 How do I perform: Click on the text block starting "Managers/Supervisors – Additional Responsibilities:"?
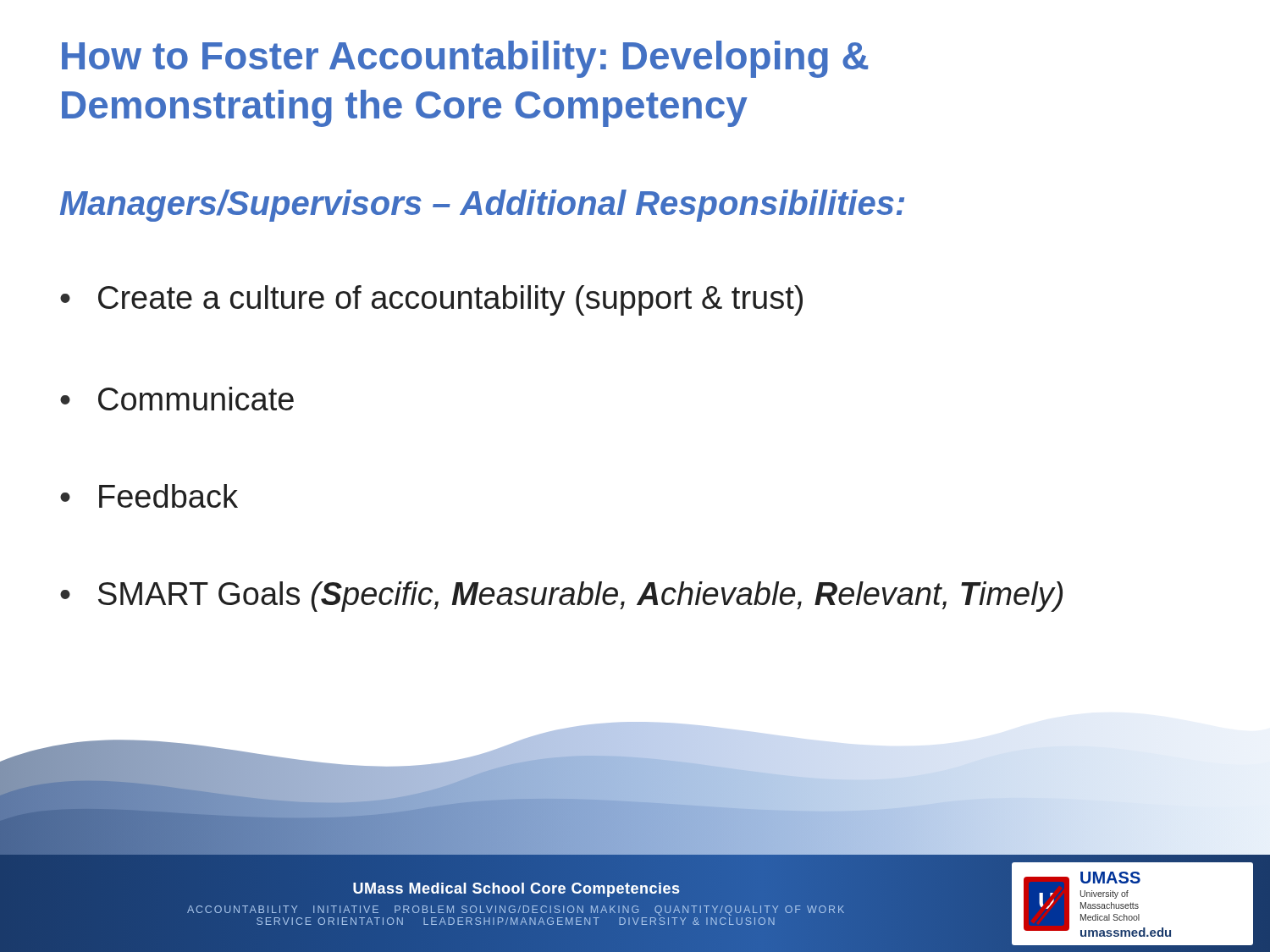pyautogui.click(x=483, y=203)
